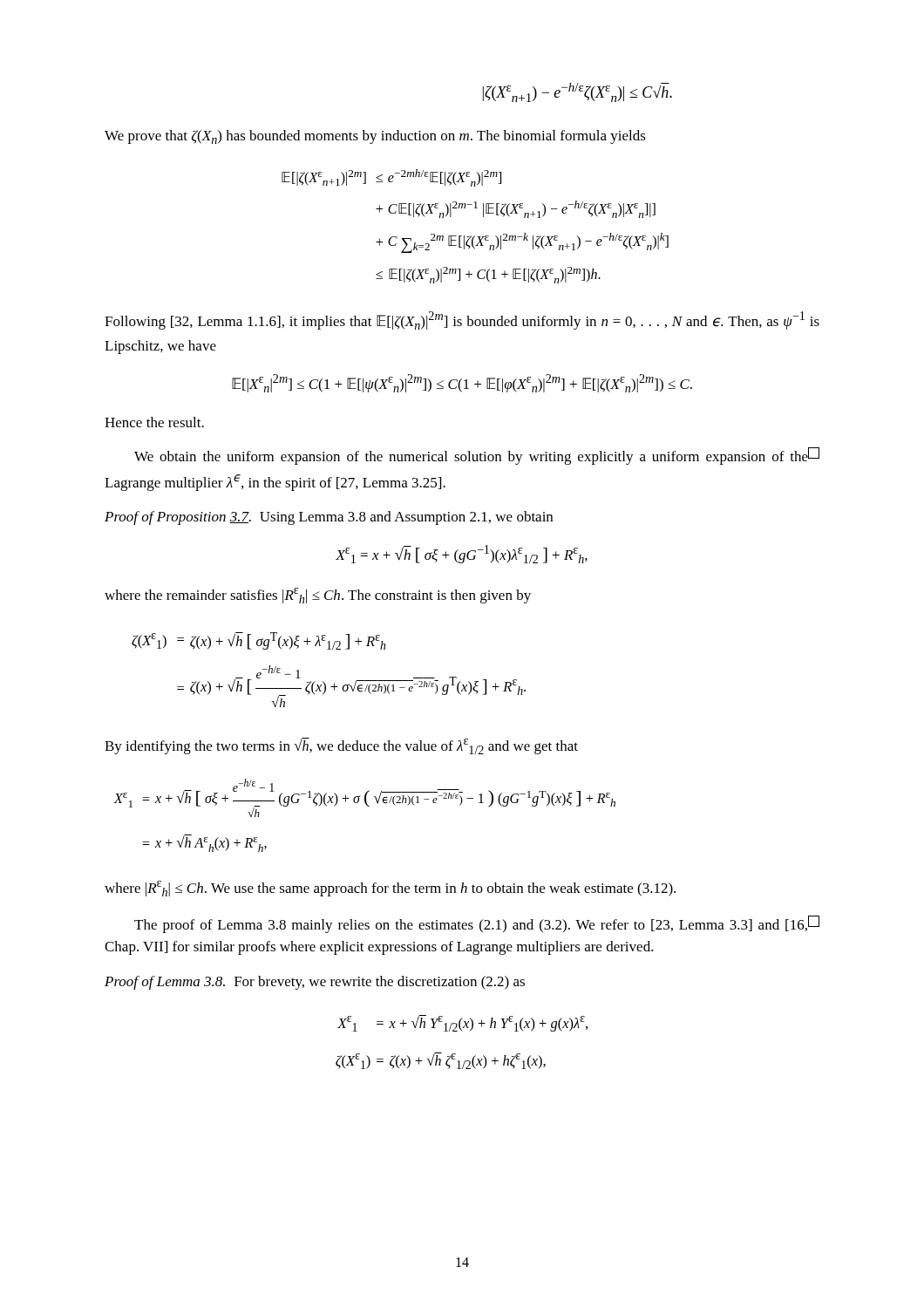Where is the formula that starts "Xε1 = x + √h Yε1/2(x) + h"?
Image resolution: width=924 pixels, height=1308 pixels.
tap(462, 1042)
